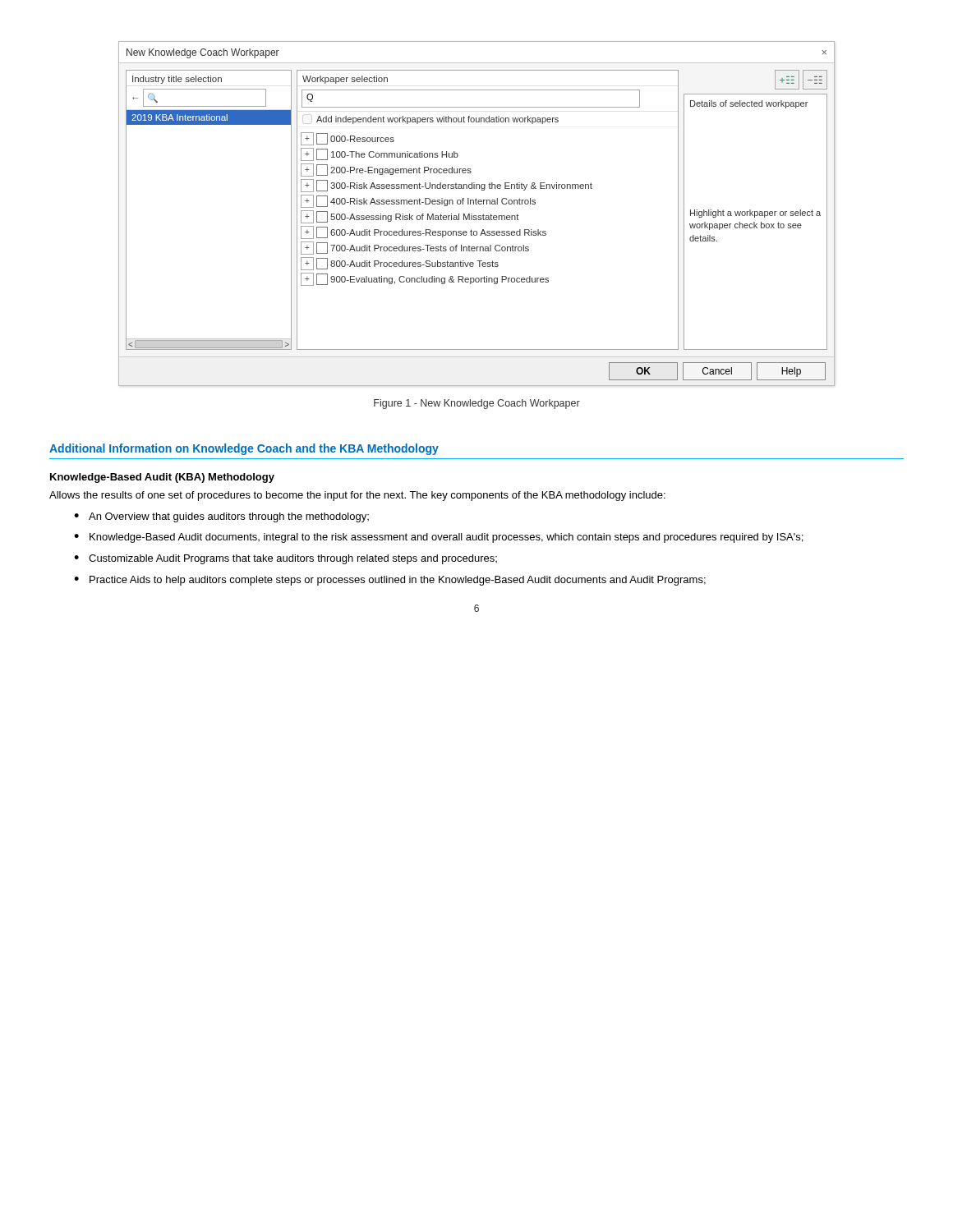Viewport: 953px width, 1232px height.
Task: Find the section header with the text "Additional Information on Knowledge Coach and"
Action: click(476, 451)
